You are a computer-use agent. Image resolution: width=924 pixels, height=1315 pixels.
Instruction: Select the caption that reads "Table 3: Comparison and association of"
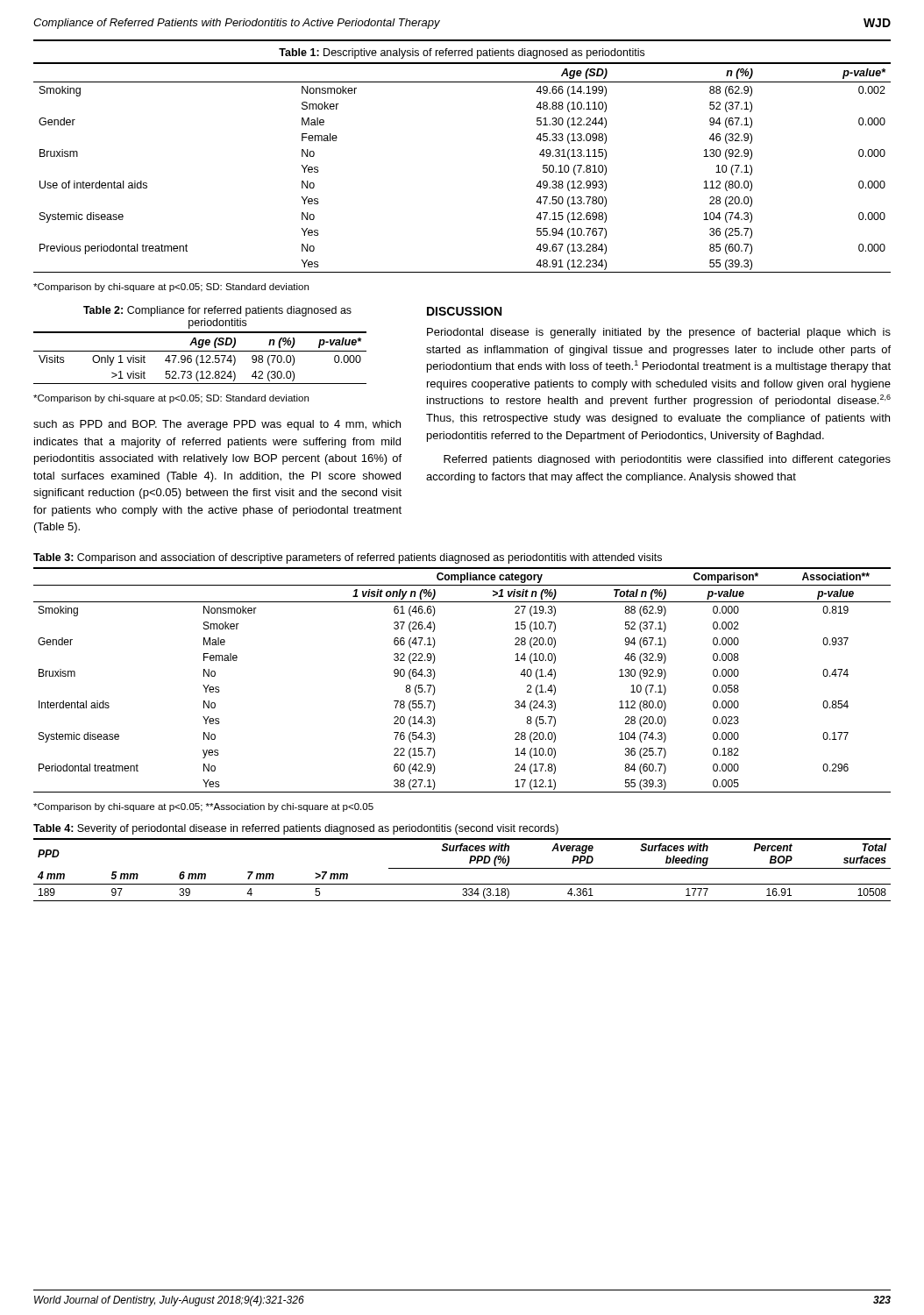[348, 557]
